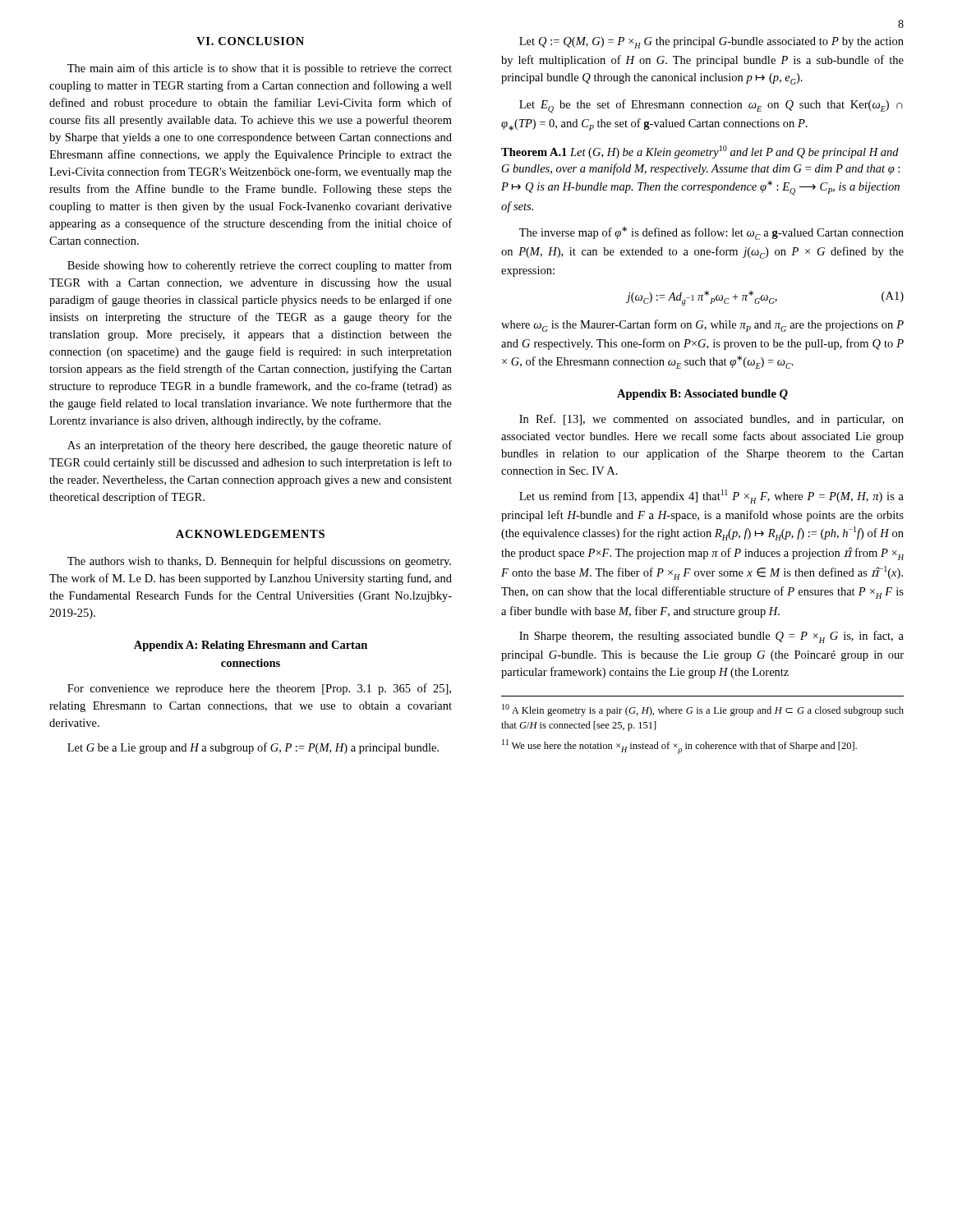953x1232 pixels.
Task: Where is the passage that starts "As an interpretation of the theory here"?
Action: (x=251, y=472)
